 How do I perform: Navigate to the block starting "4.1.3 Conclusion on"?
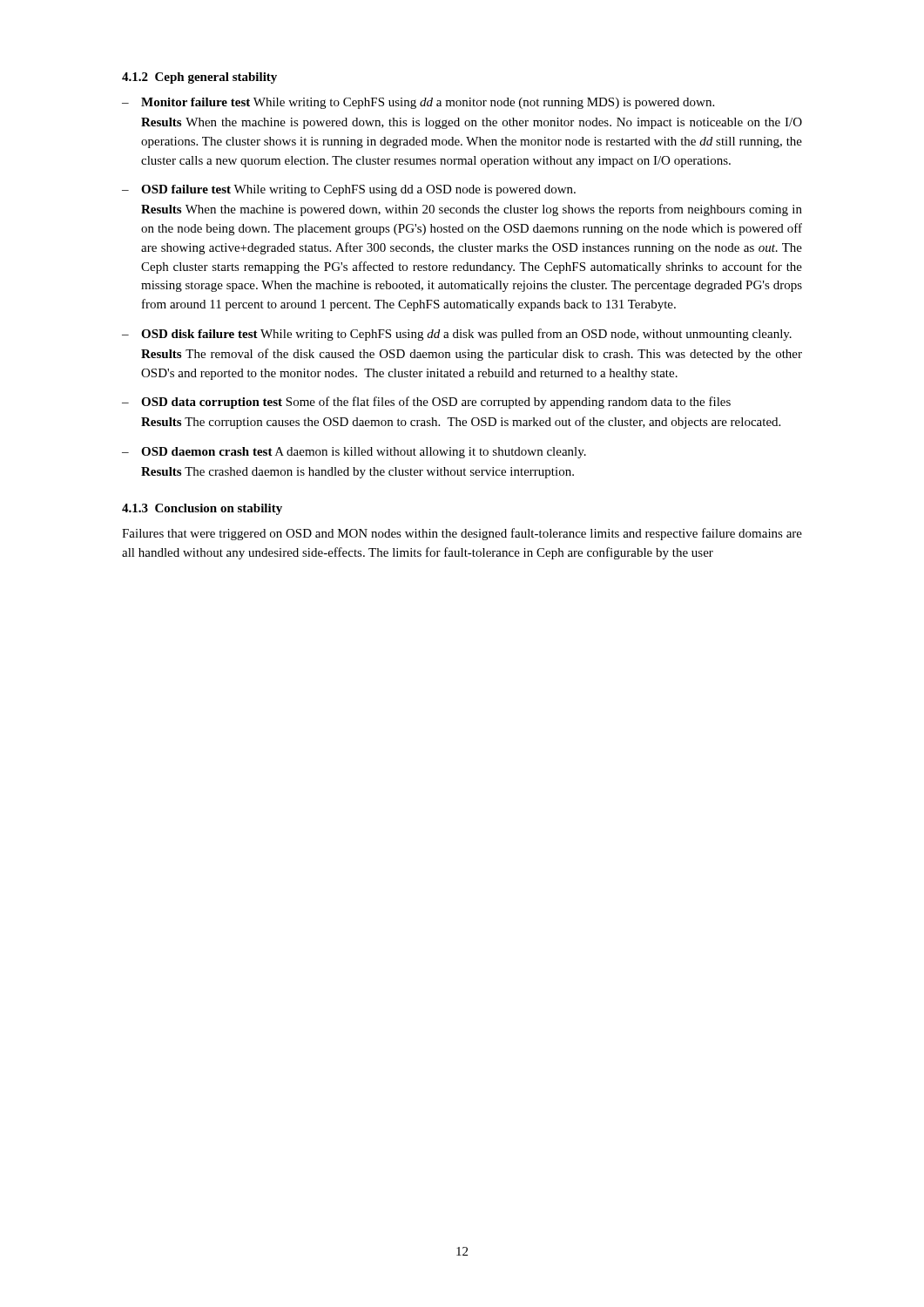[202, 508]
